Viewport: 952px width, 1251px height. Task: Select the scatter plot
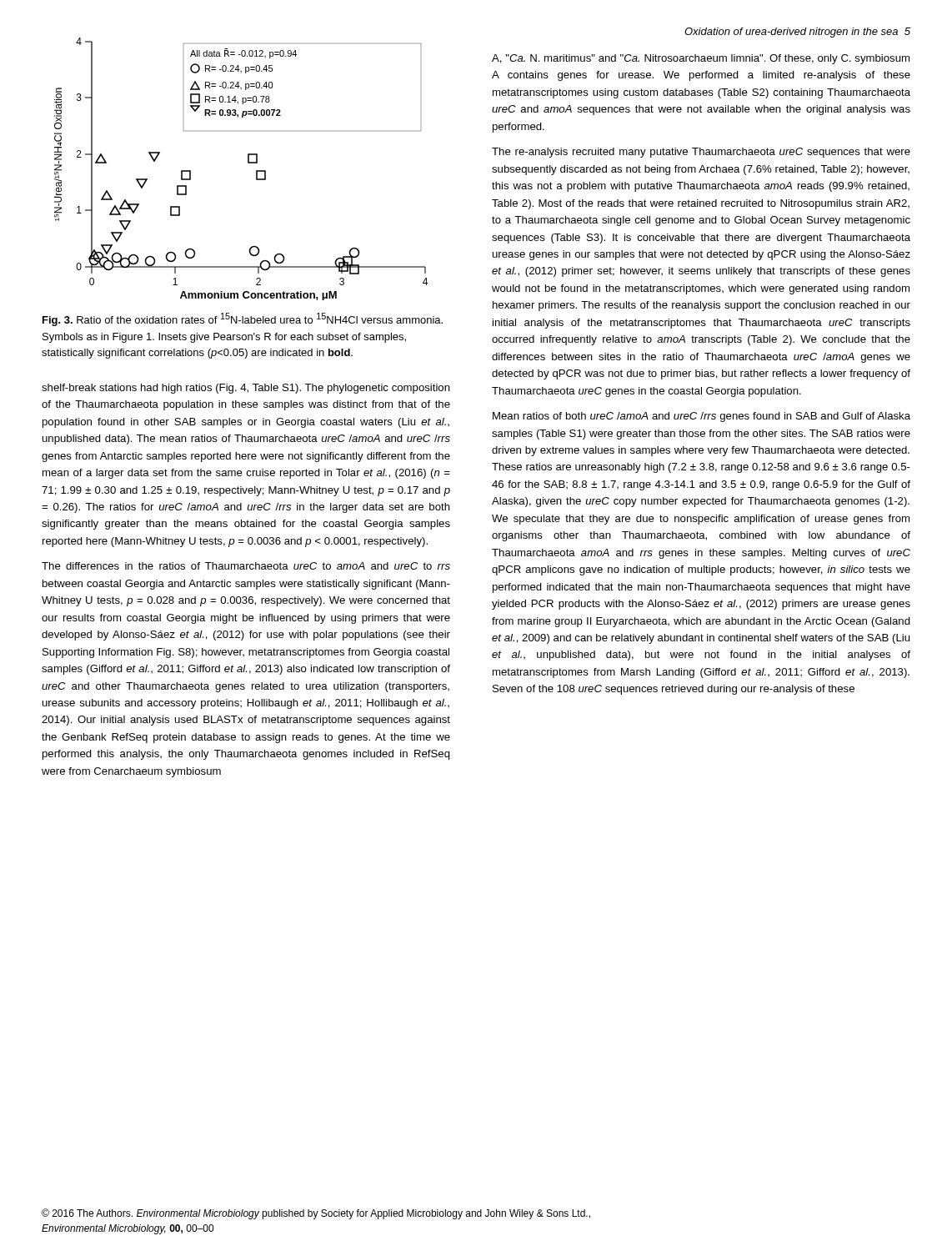click(x=246, y=164)
